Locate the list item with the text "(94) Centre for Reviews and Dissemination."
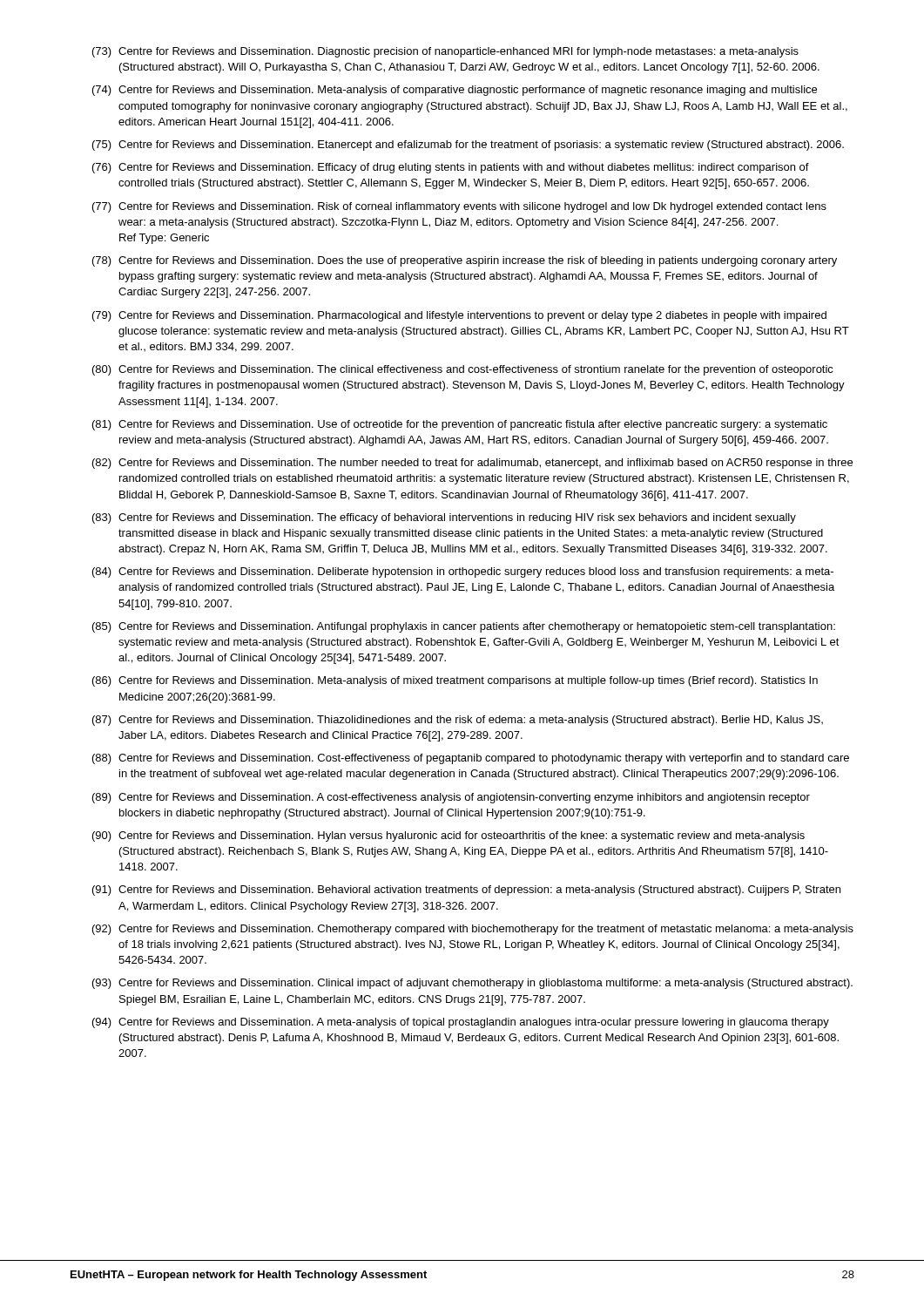 click(462, 1038)
